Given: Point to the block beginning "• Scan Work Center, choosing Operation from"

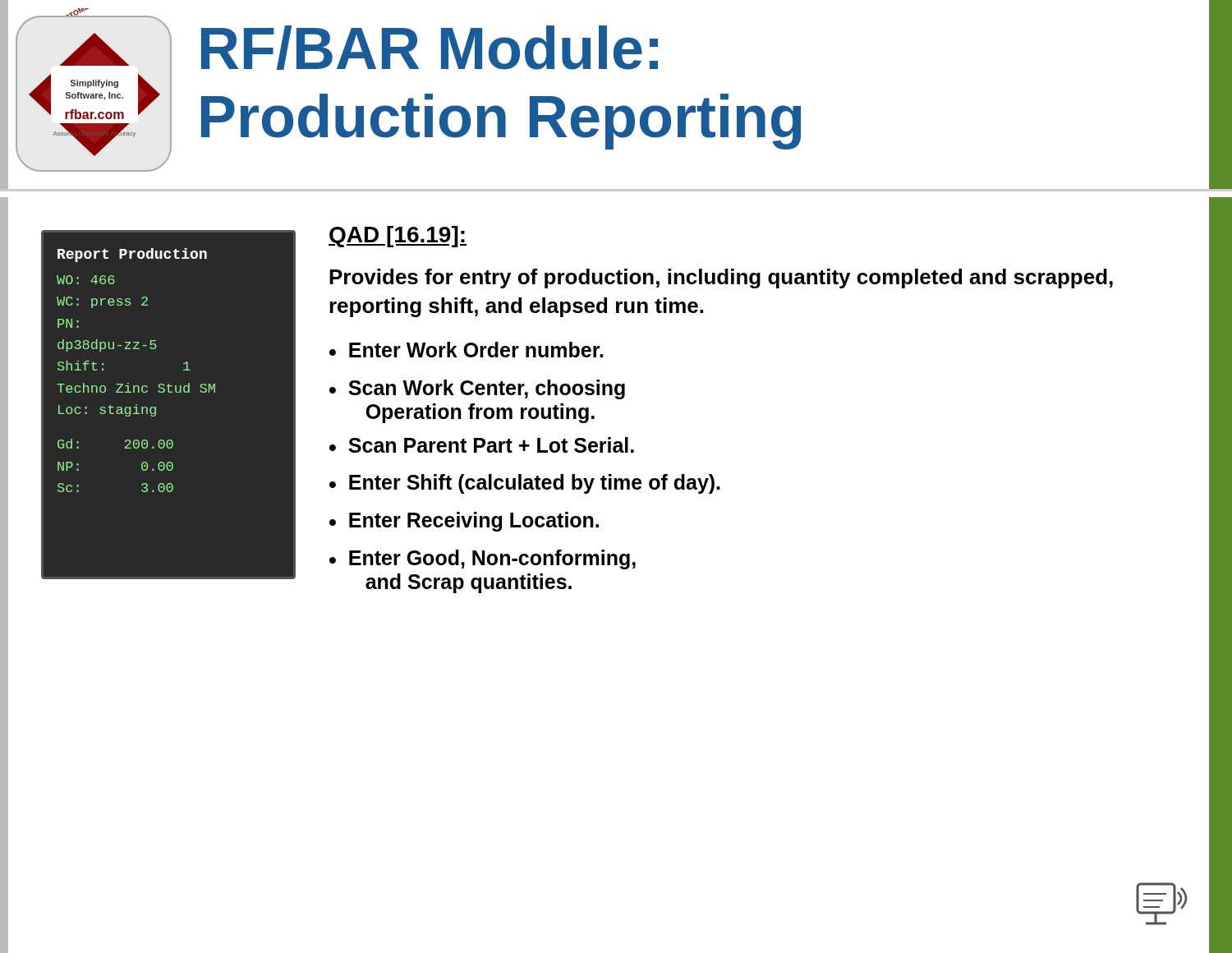Looking at the screenshot, I should point(477,400).
